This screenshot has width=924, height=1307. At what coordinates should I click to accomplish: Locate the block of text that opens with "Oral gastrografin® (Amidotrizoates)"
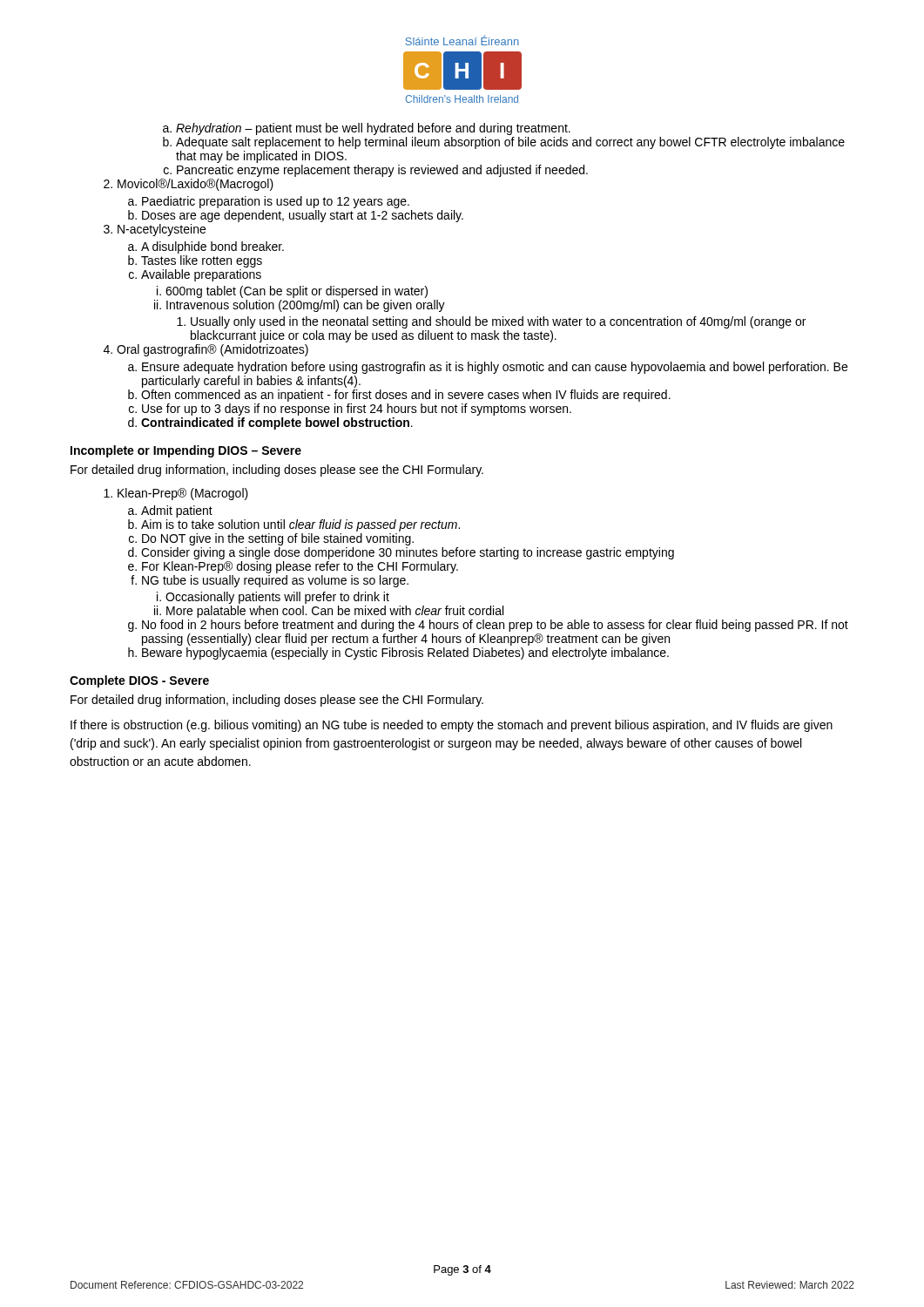pos(486,386)
